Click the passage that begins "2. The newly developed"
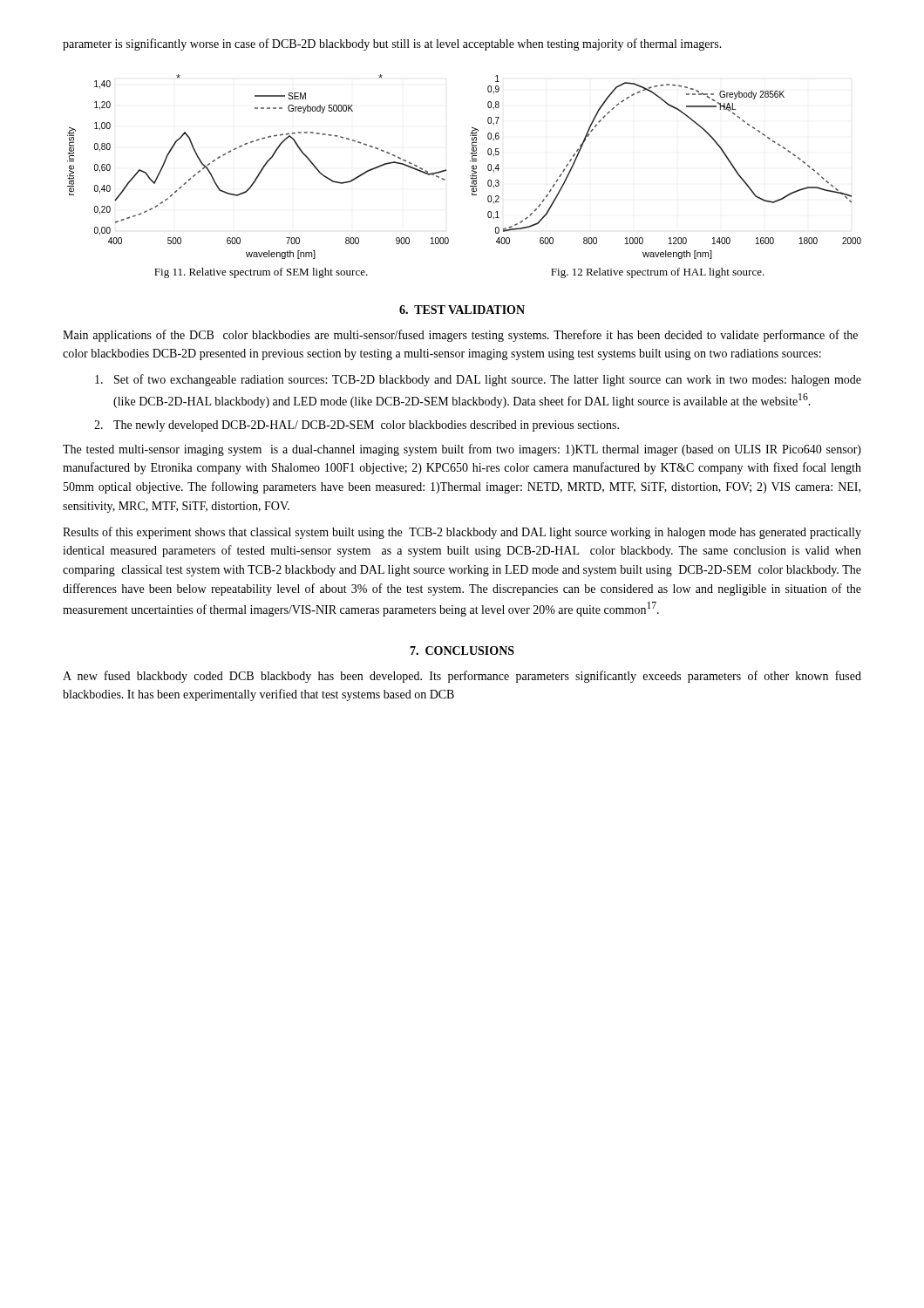This screenshot has height=1308, width=924. tap(357, 425)
